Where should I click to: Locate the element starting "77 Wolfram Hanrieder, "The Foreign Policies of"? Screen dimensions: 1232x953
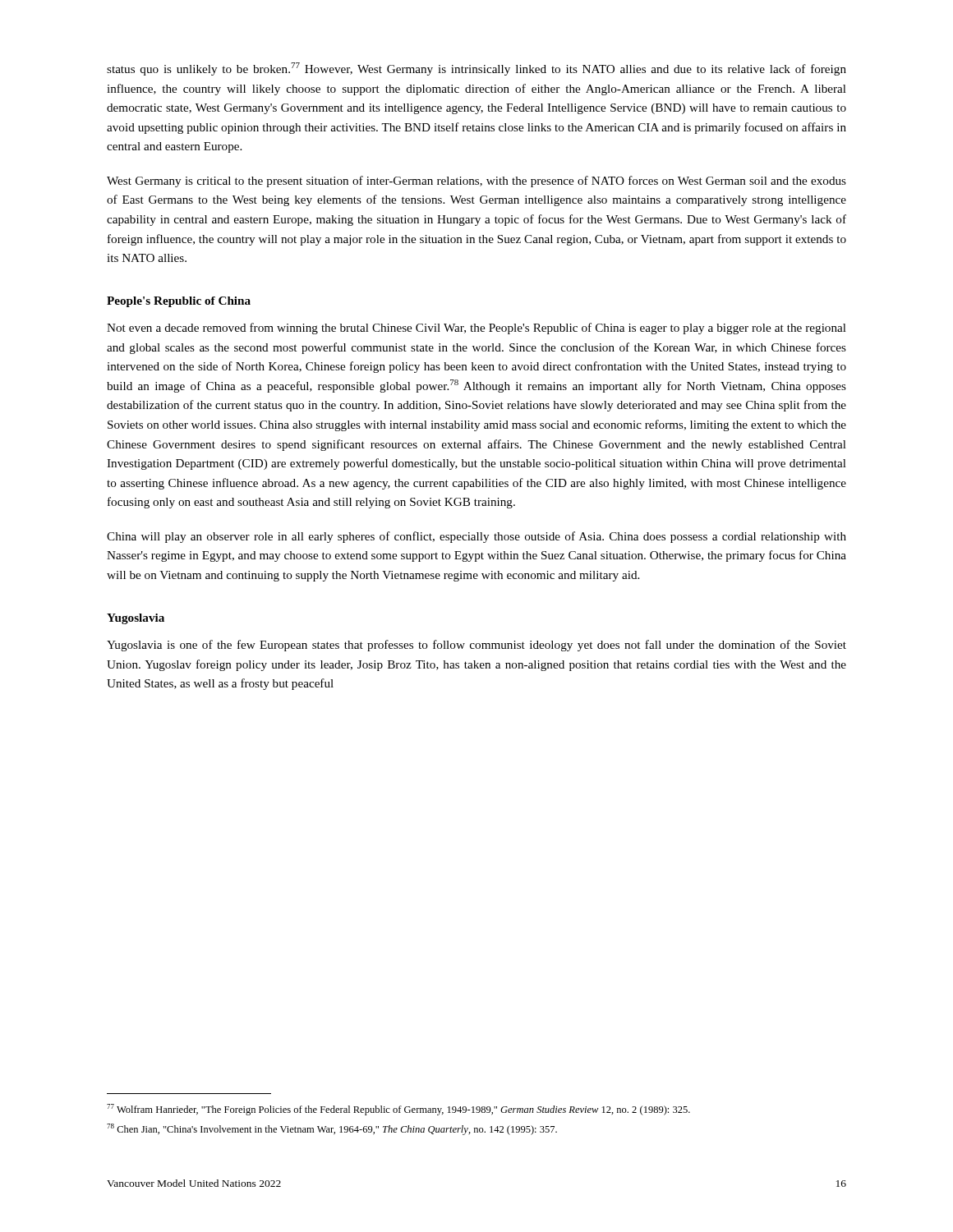tap(399, 1109)
